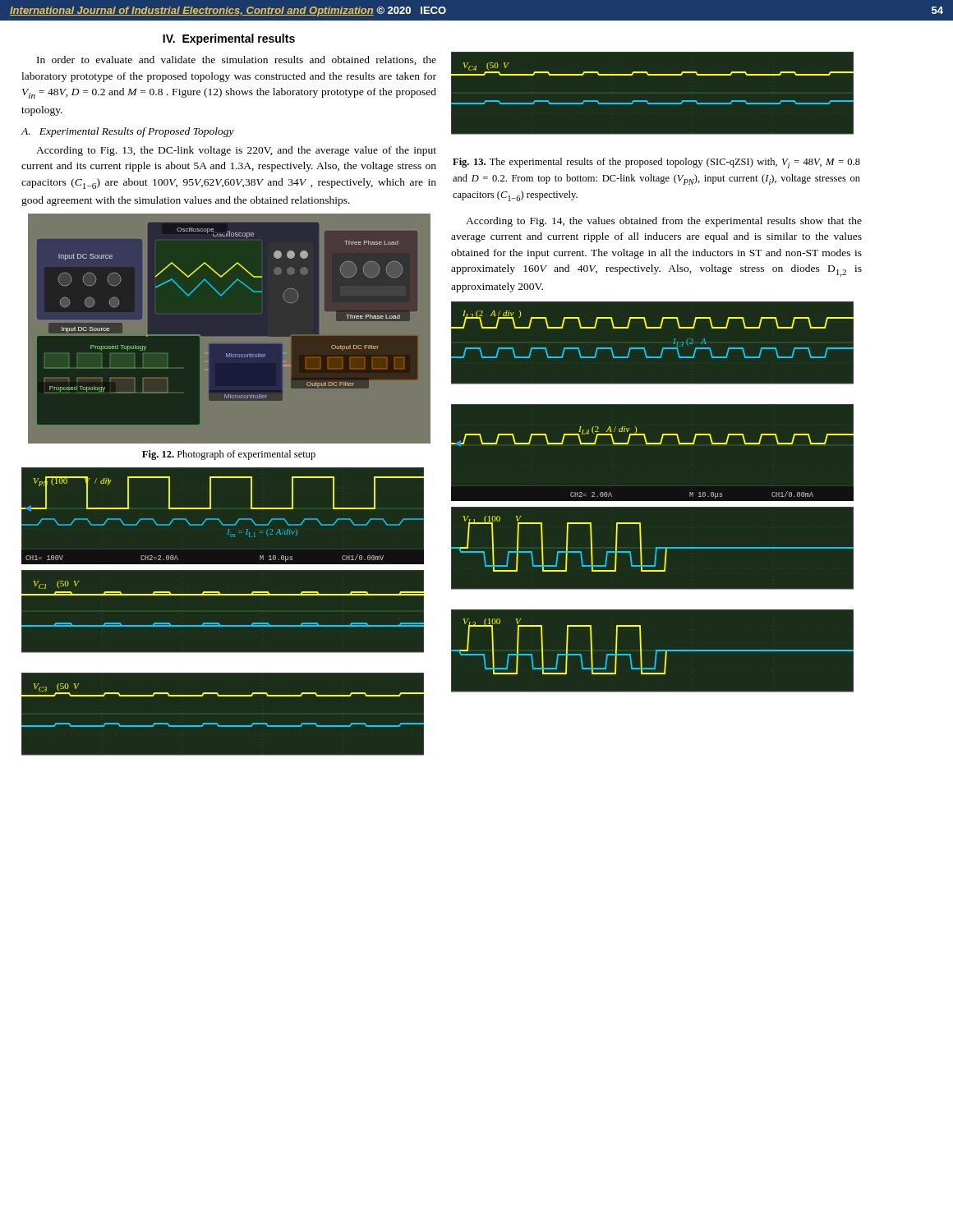Click on the text block containing "According to Fig. 14, the"
The width and height of the screenshot is (953, 1232).
click(x=656, y=253)
